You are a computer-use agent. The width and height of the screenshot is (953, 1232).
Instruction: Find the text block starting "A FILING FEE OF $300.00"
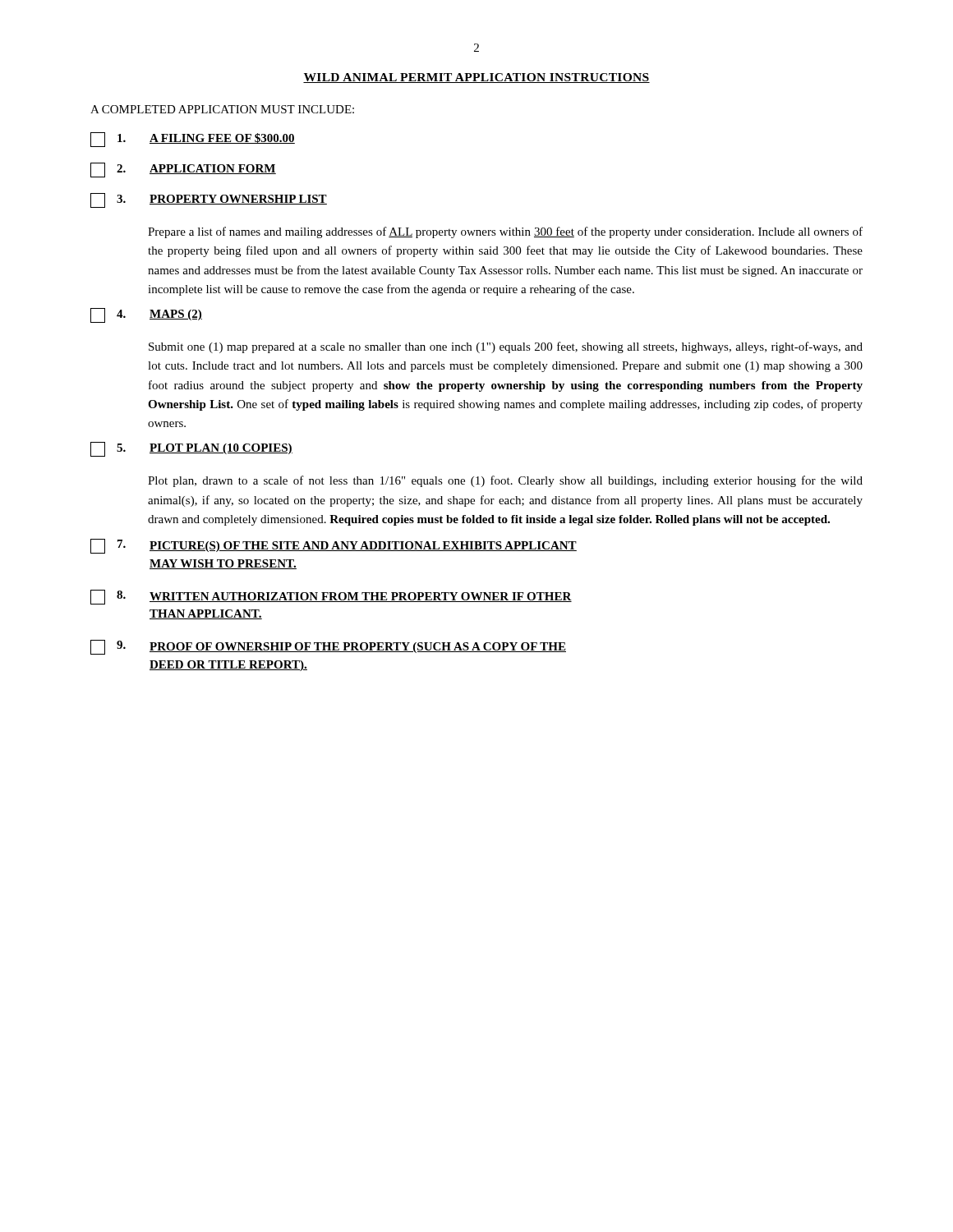coord(193,140)
